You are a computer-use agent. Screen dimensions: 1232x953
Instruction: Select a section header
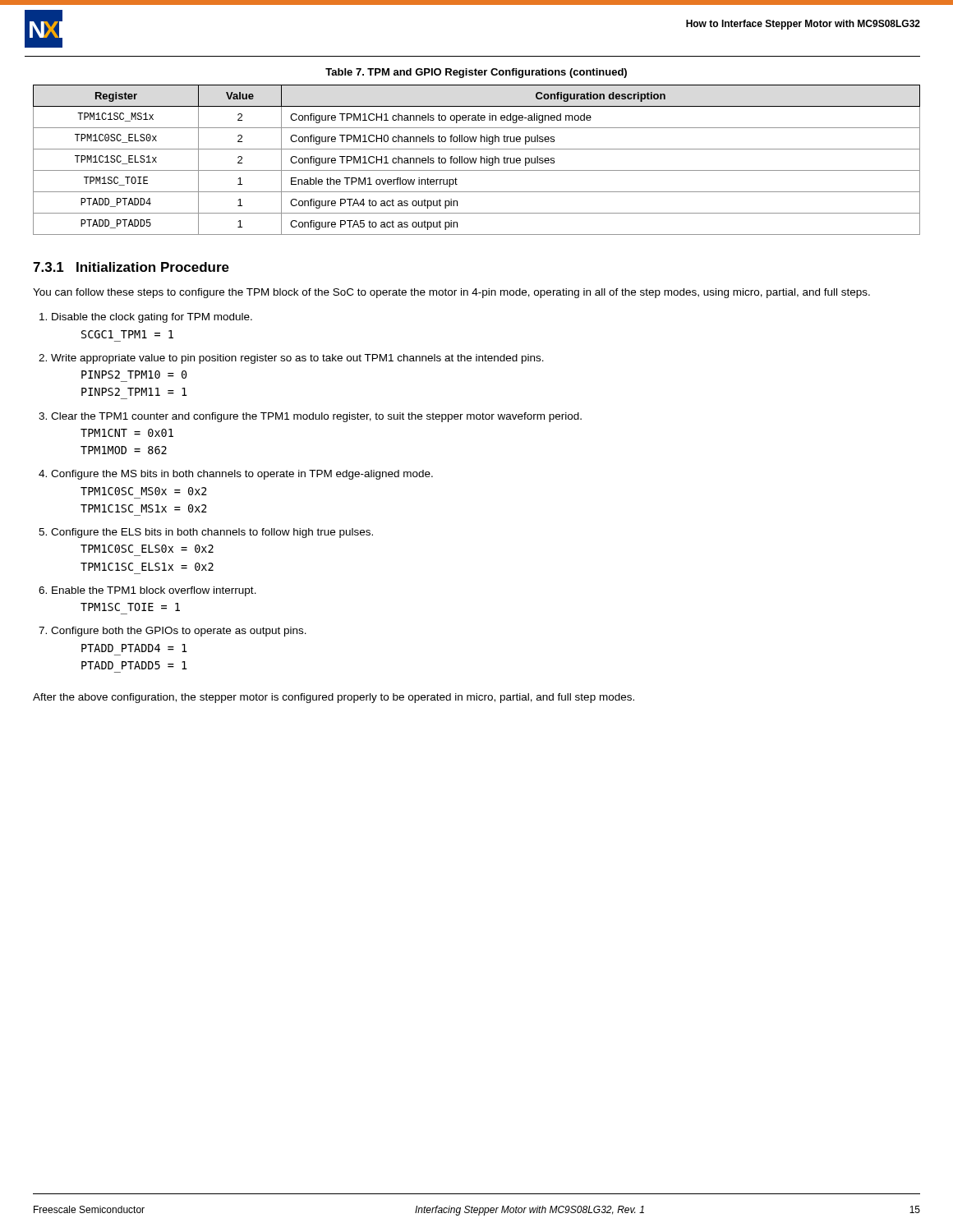pos(131,267)
